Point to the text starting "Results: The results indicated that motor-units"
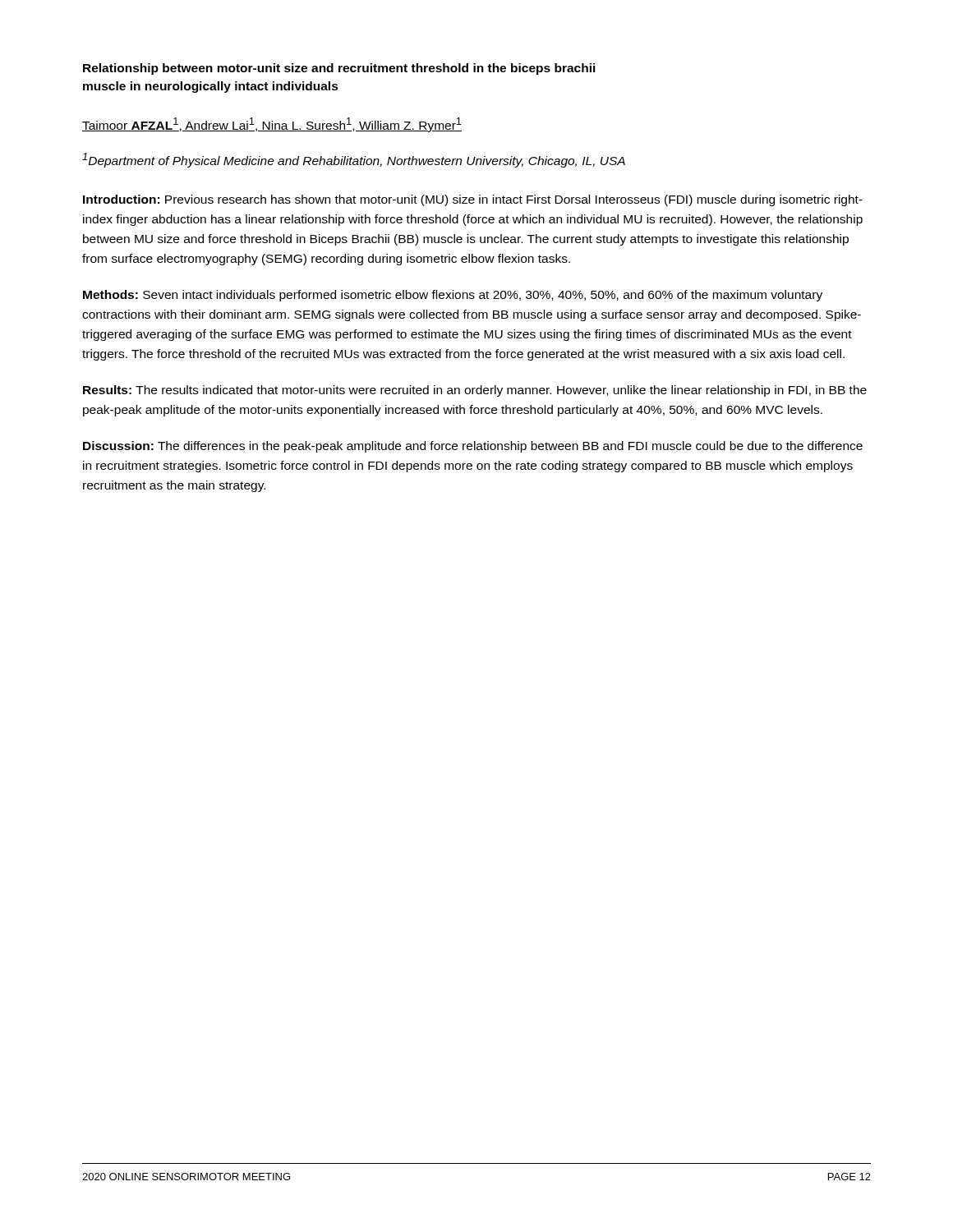This screenshot has width=953, height=1232. [476, 400]
